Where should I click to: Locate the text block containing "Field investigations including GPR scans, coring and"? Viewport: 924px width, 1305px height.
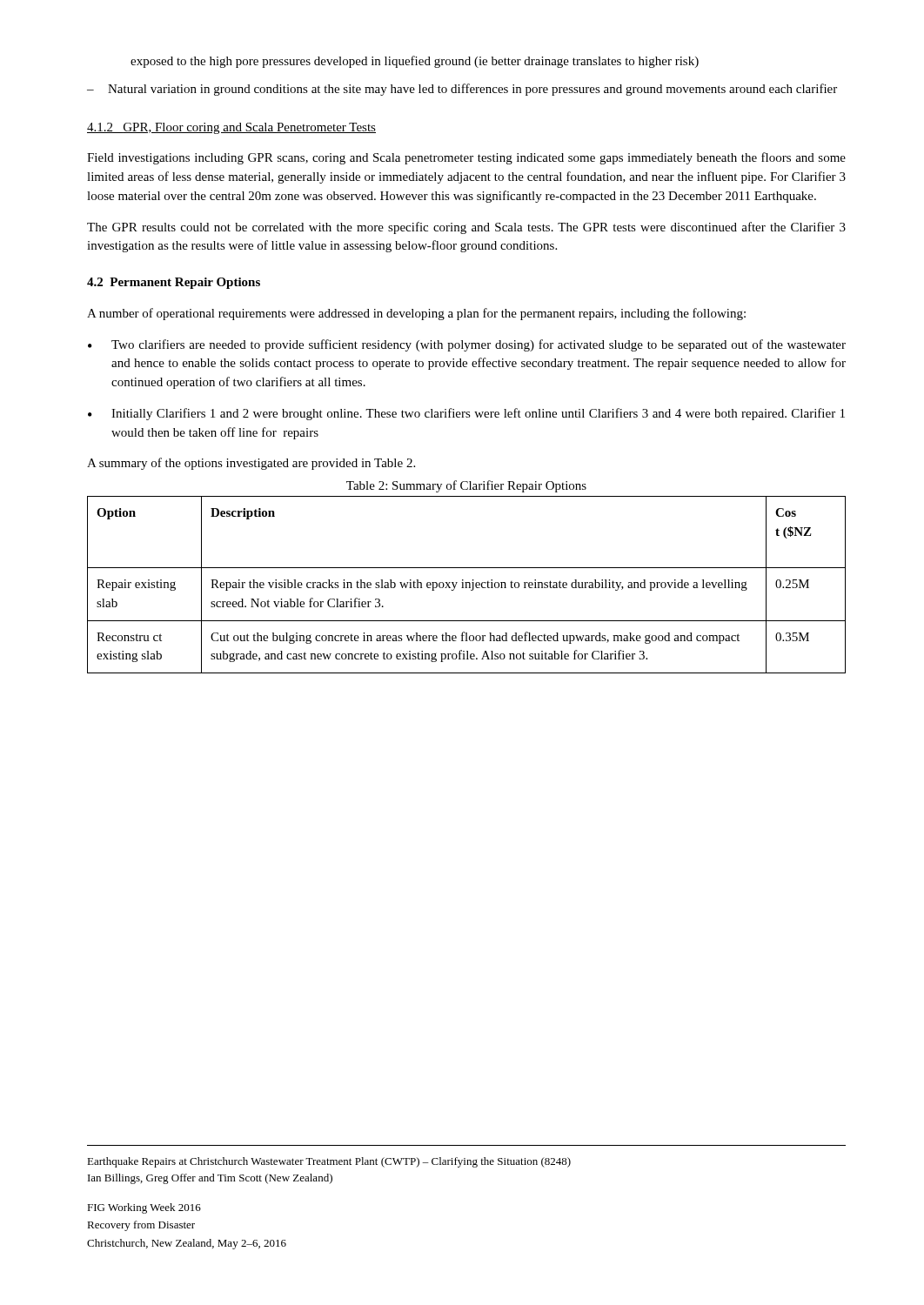[466, 177]
